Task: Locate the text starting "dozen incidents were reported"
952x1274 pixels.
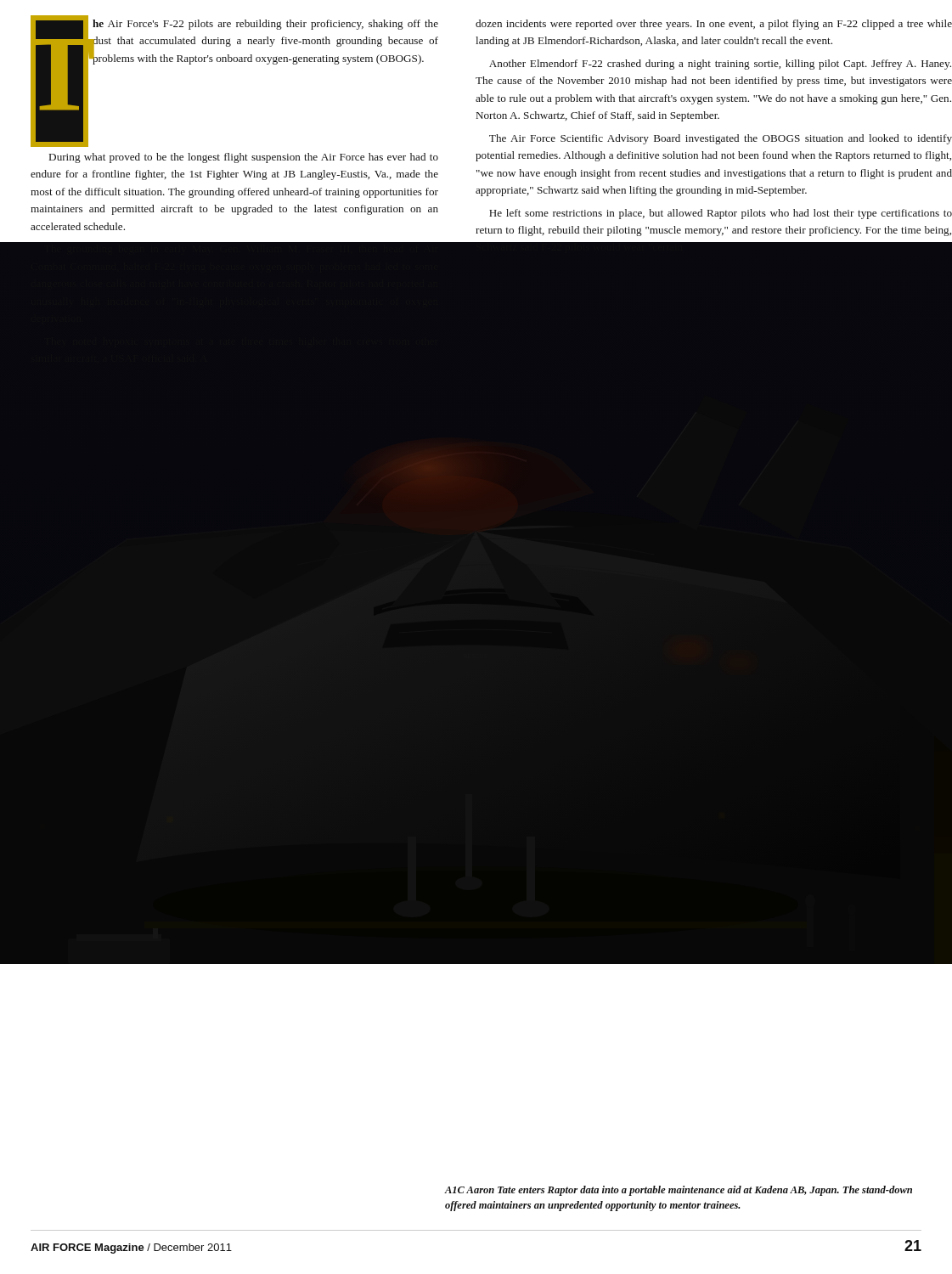Action: pyautogui.click(x=714, y=136)
